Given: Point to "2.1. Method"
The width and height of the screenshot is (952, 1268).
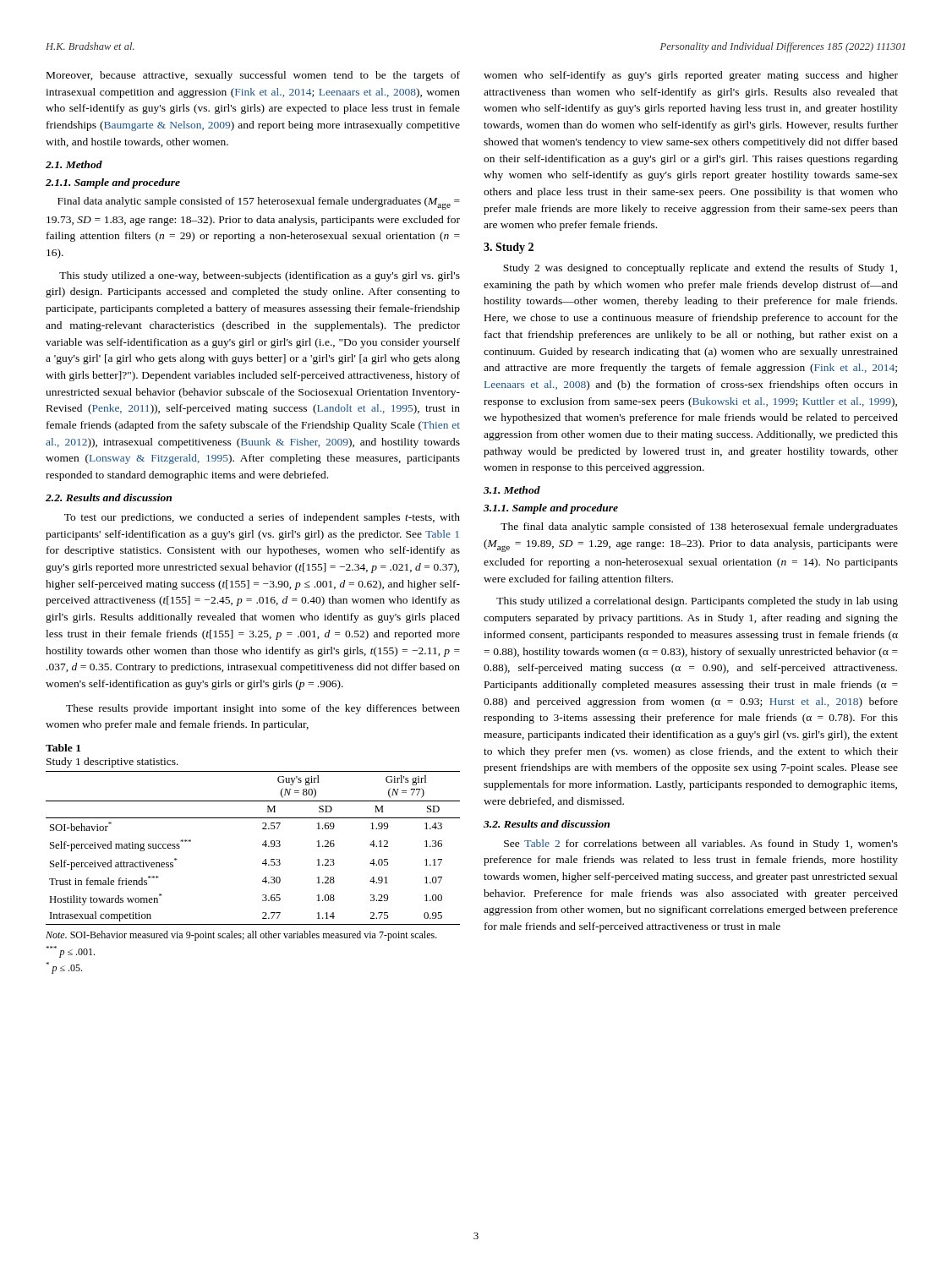Looking at the screenshot, I should pyautogui.click(x=74, y=164).
